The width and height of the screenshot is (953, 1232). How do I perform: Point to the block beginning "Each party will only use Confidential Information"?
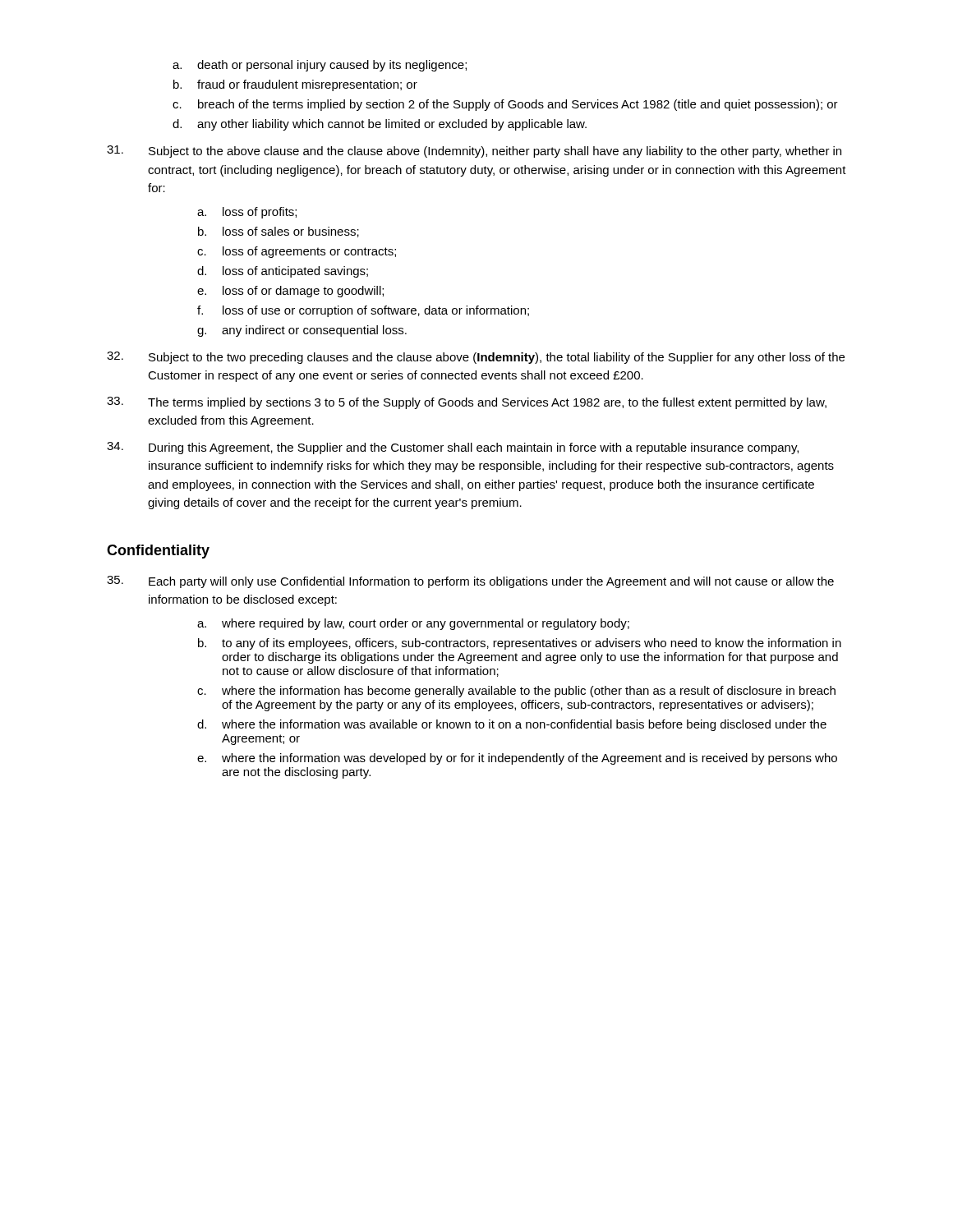pos(476,590)
